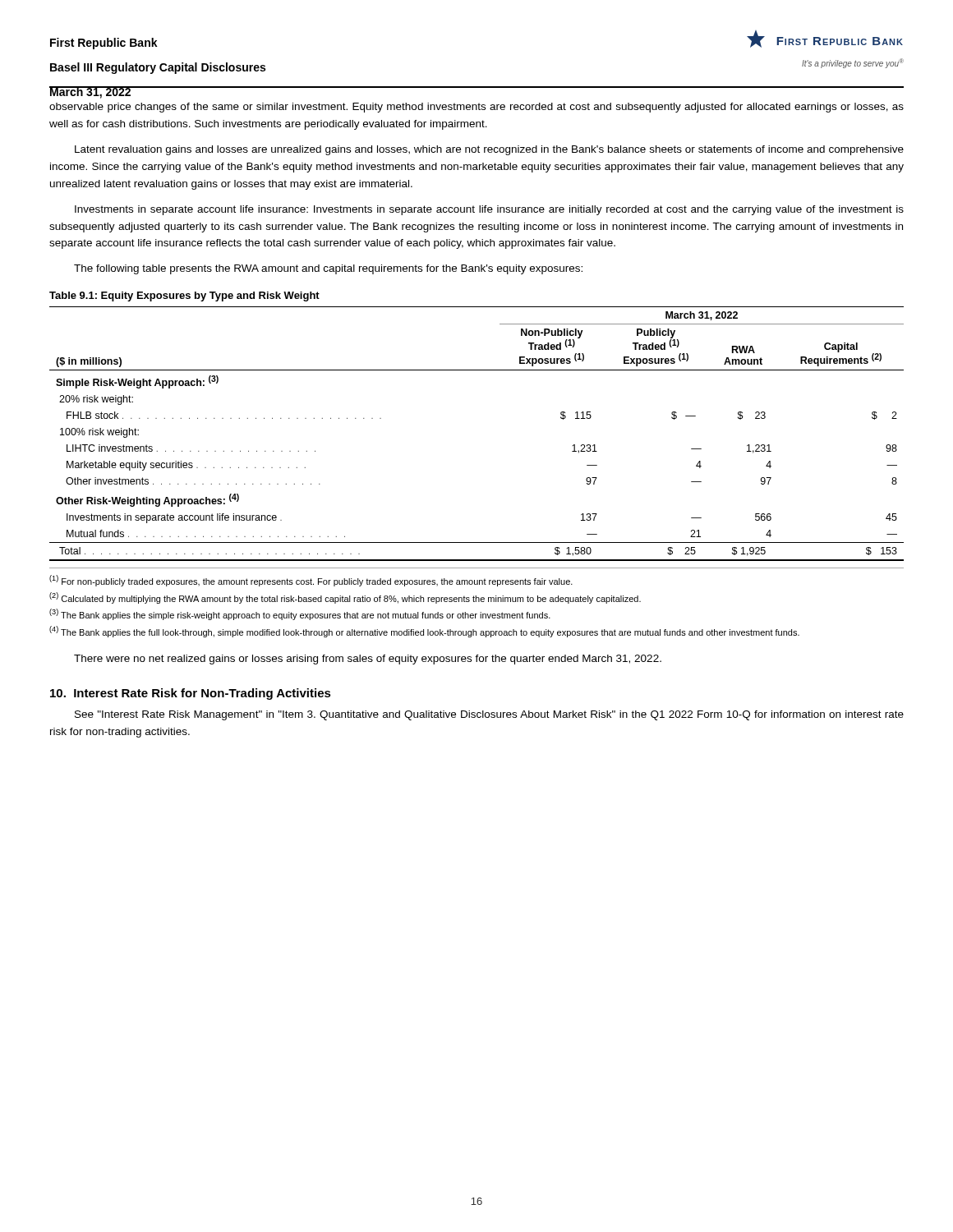Viewport: 953px width, 1232px height.
Task: Point to the block beginning "There were no net realized gains"
Action: pos(368,659)
